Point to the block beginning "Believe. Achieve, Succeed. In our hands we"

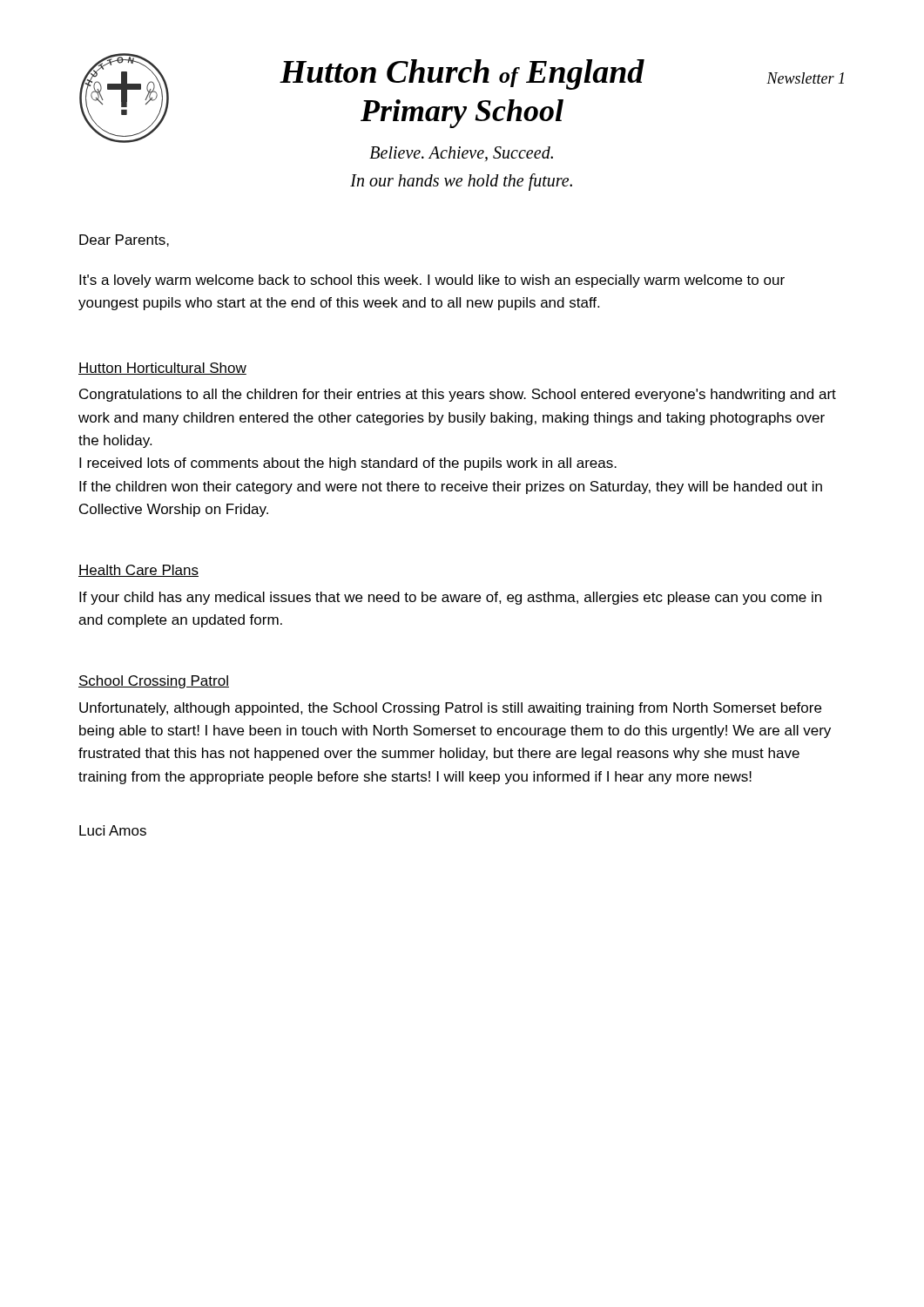pyautogui.click(x=462, y=166)
